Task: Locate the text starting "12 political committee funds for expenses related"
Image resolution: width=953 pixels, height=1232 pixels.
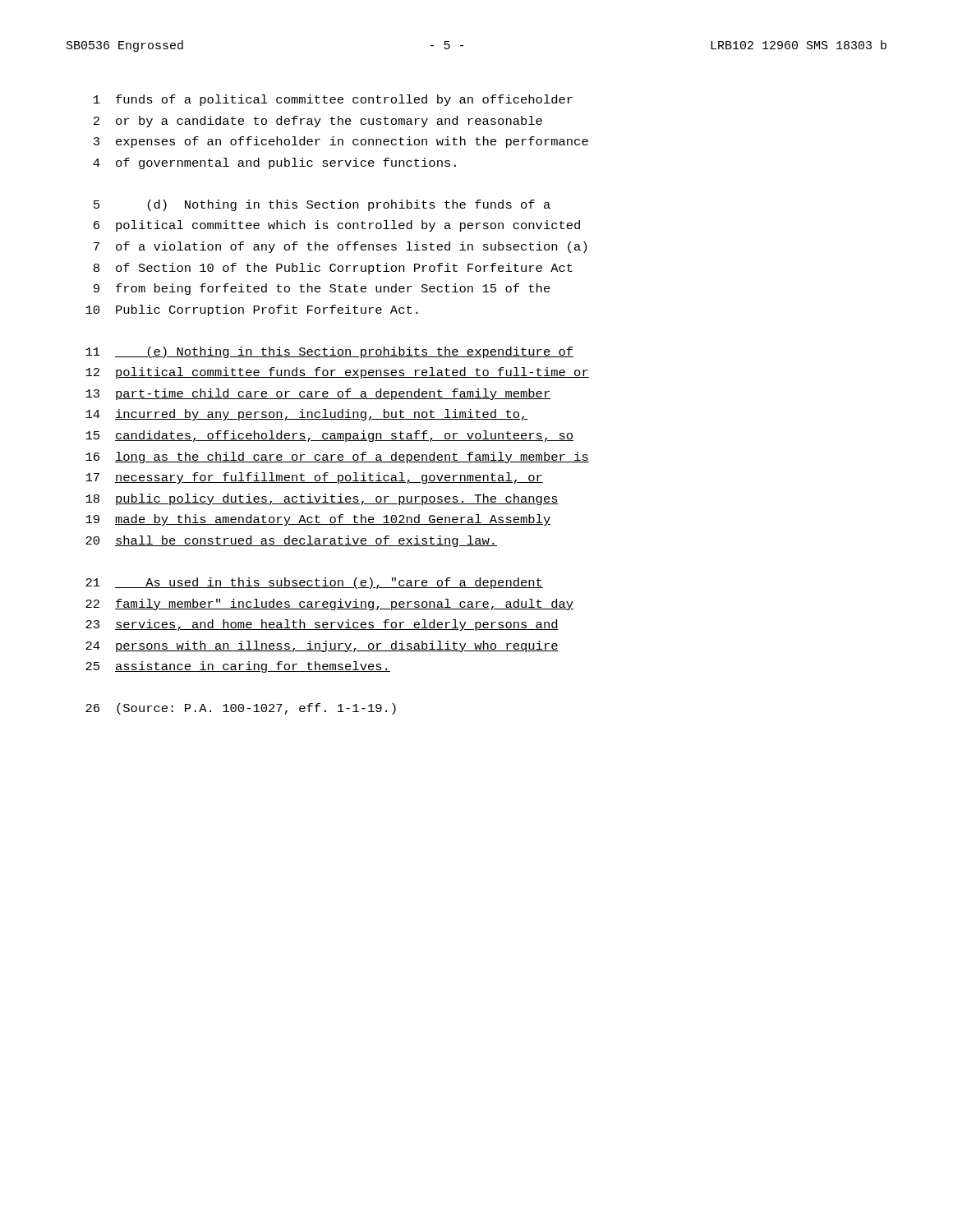Action: coord(476,374)
